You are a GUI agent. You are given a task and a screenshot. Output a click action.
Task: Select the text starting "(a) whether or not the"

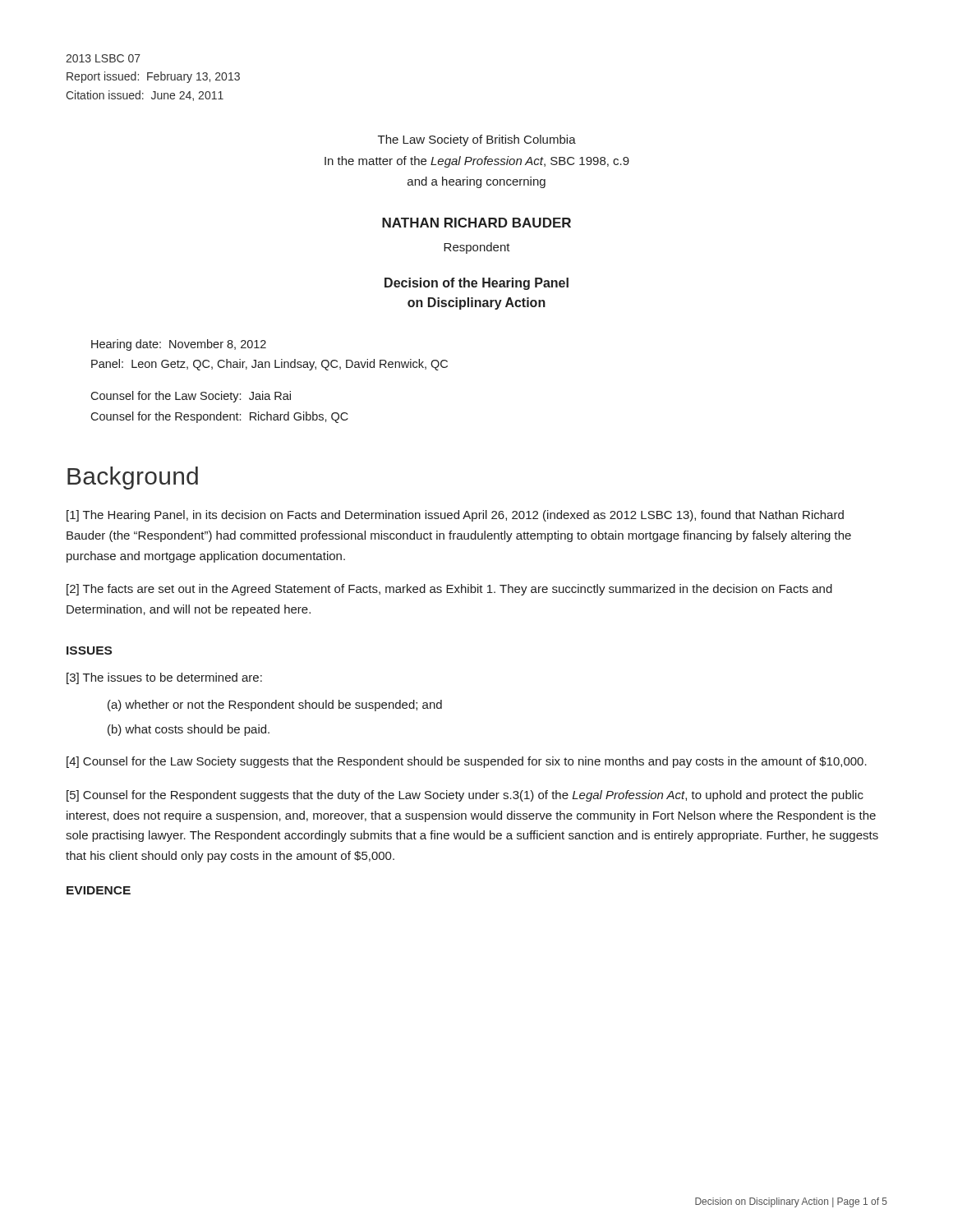coord(275,704)
